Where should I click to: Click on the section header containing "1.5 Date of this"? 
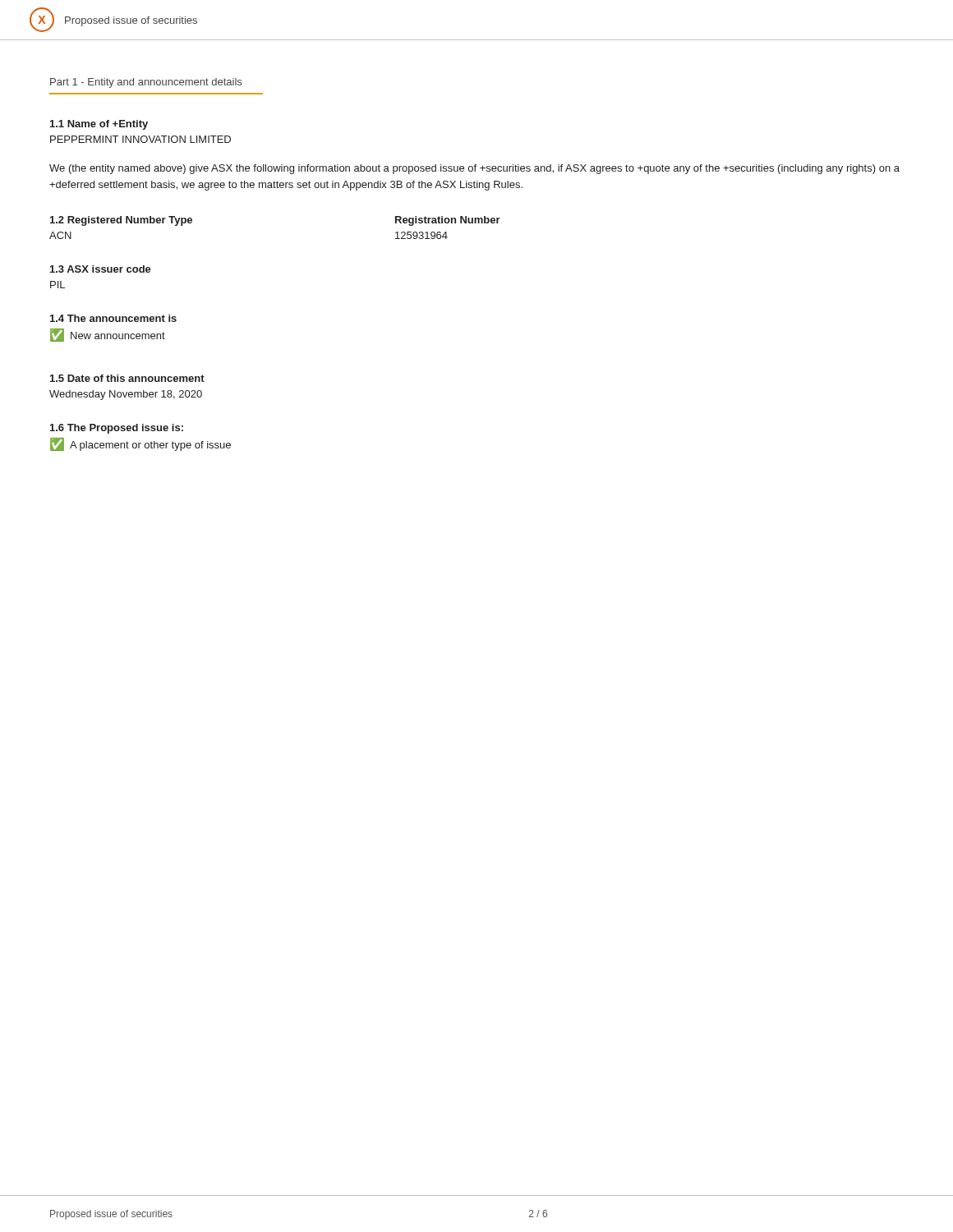point(127,378)
